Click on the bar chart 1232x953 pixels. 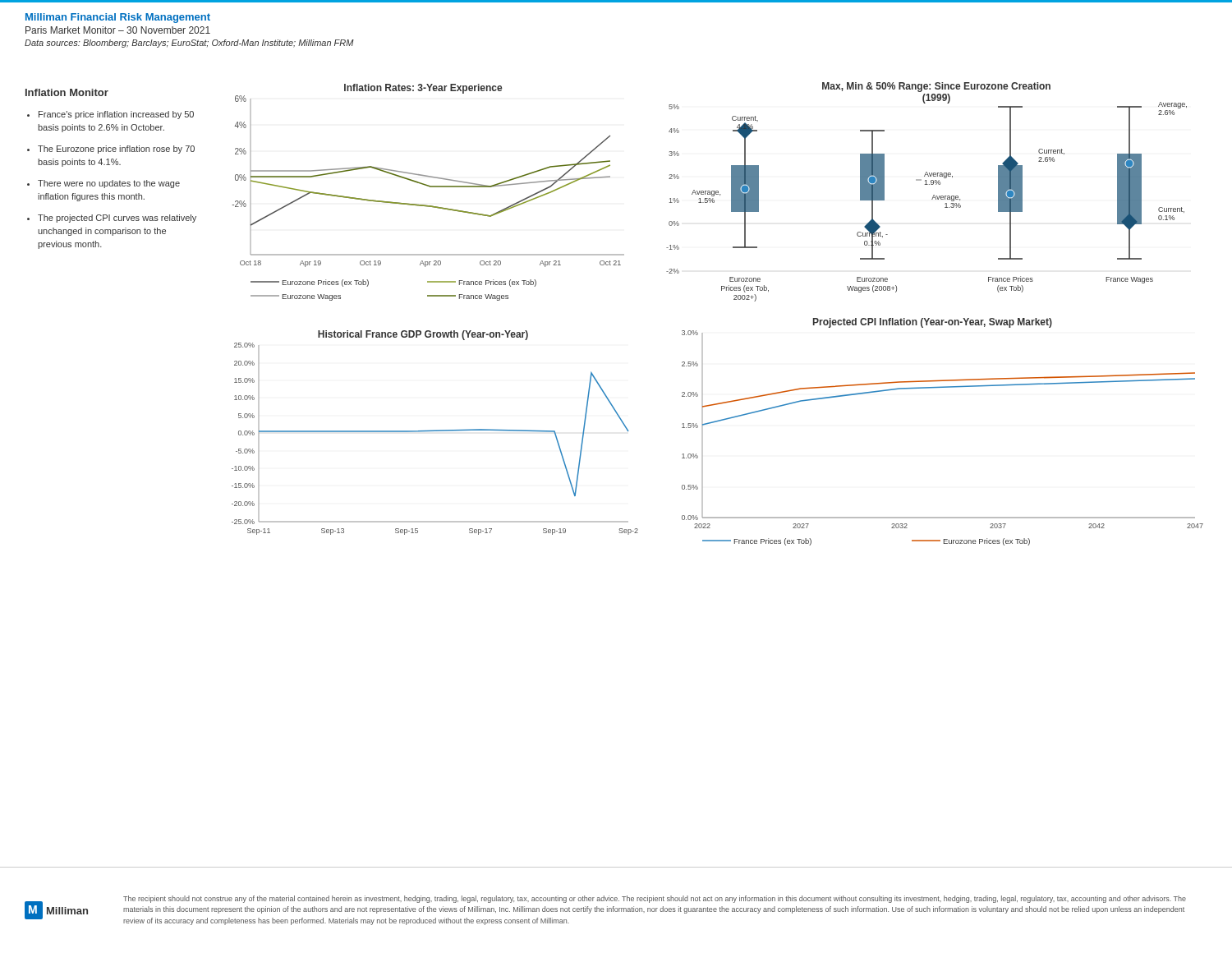[932, 197]
